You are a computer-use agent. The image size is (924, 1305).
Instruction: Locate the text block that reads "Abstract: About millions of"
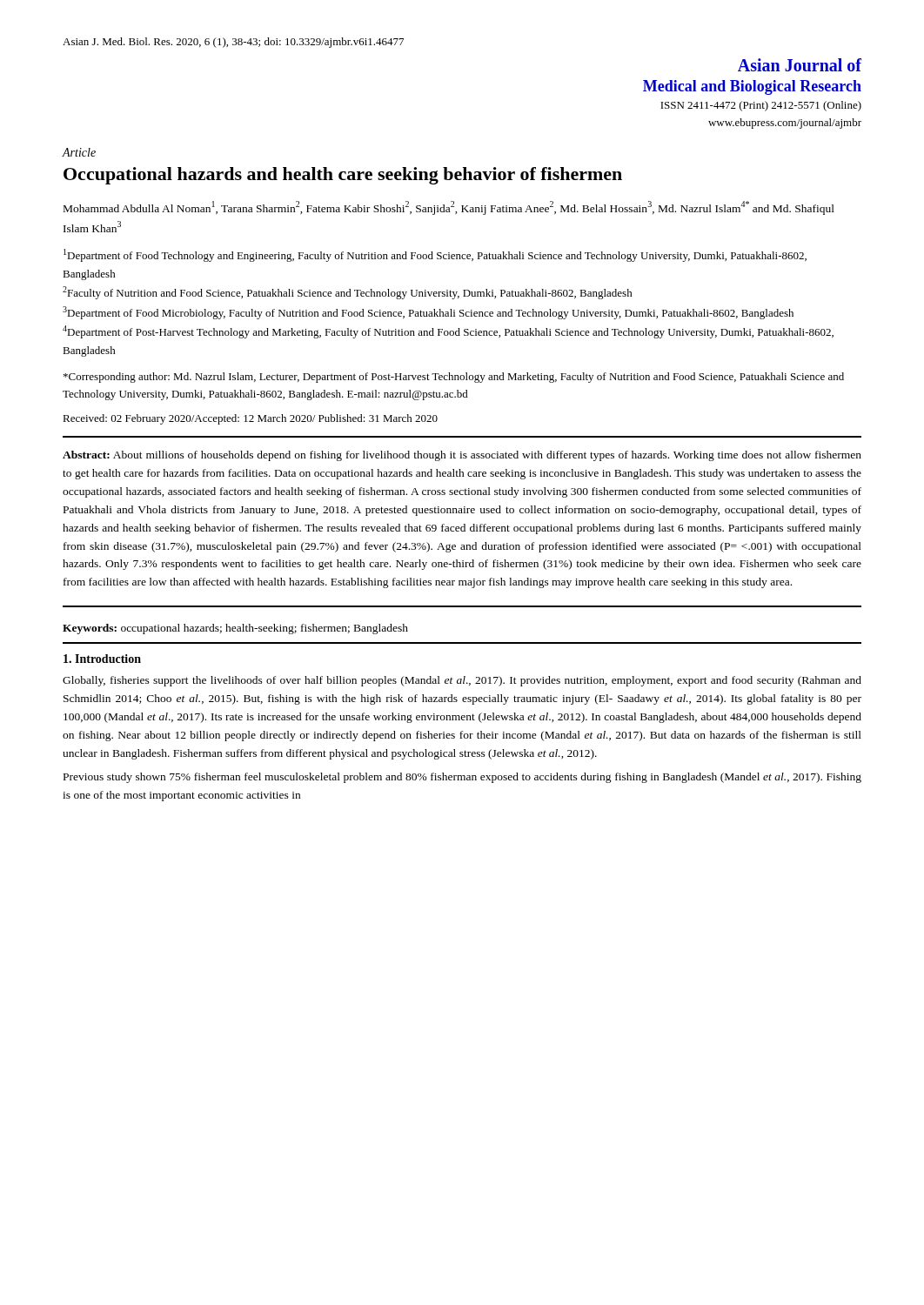[x=462, y=519]
